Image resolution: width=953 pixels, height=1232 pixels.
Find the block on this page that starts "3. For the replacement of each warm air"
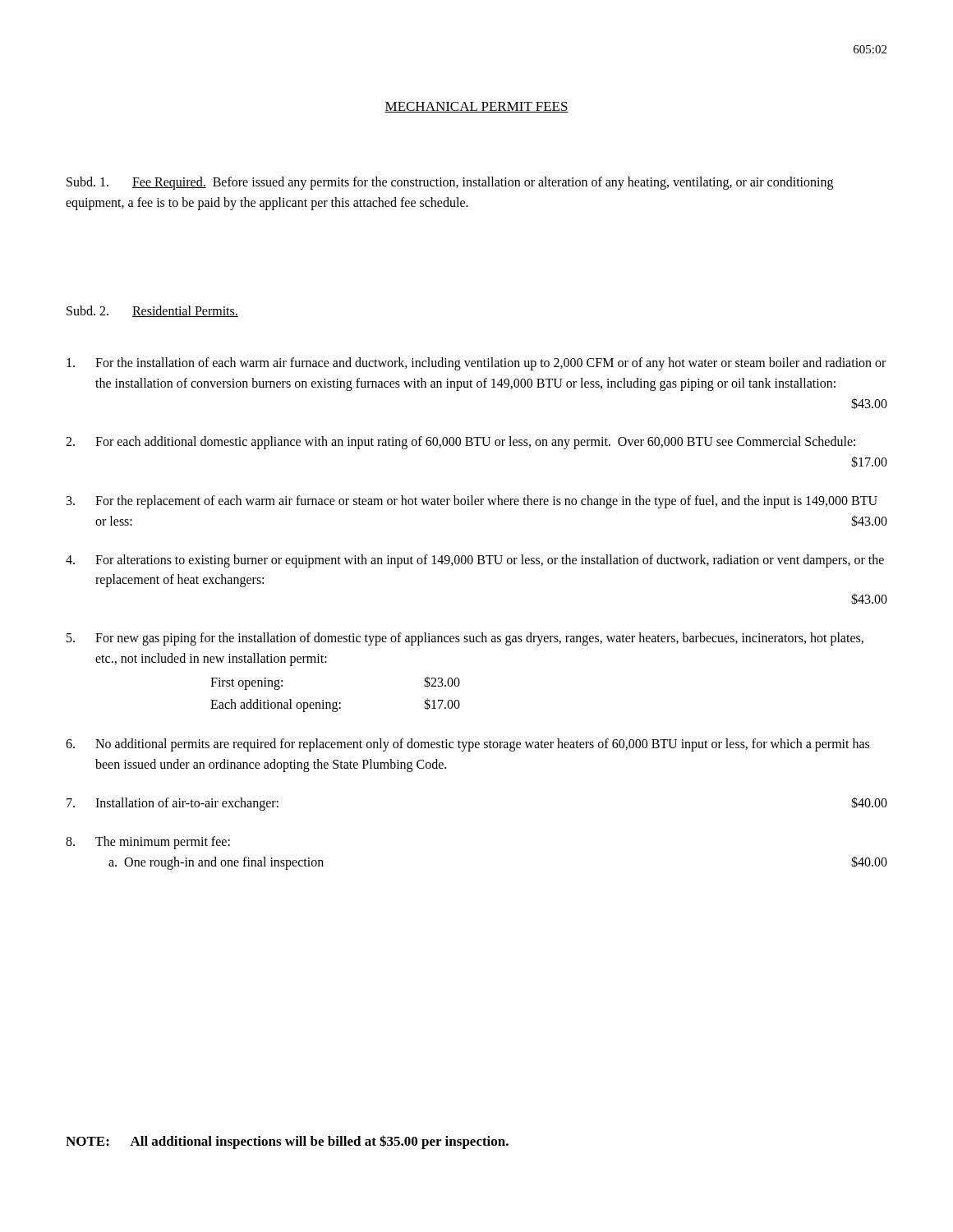(476, 512)
